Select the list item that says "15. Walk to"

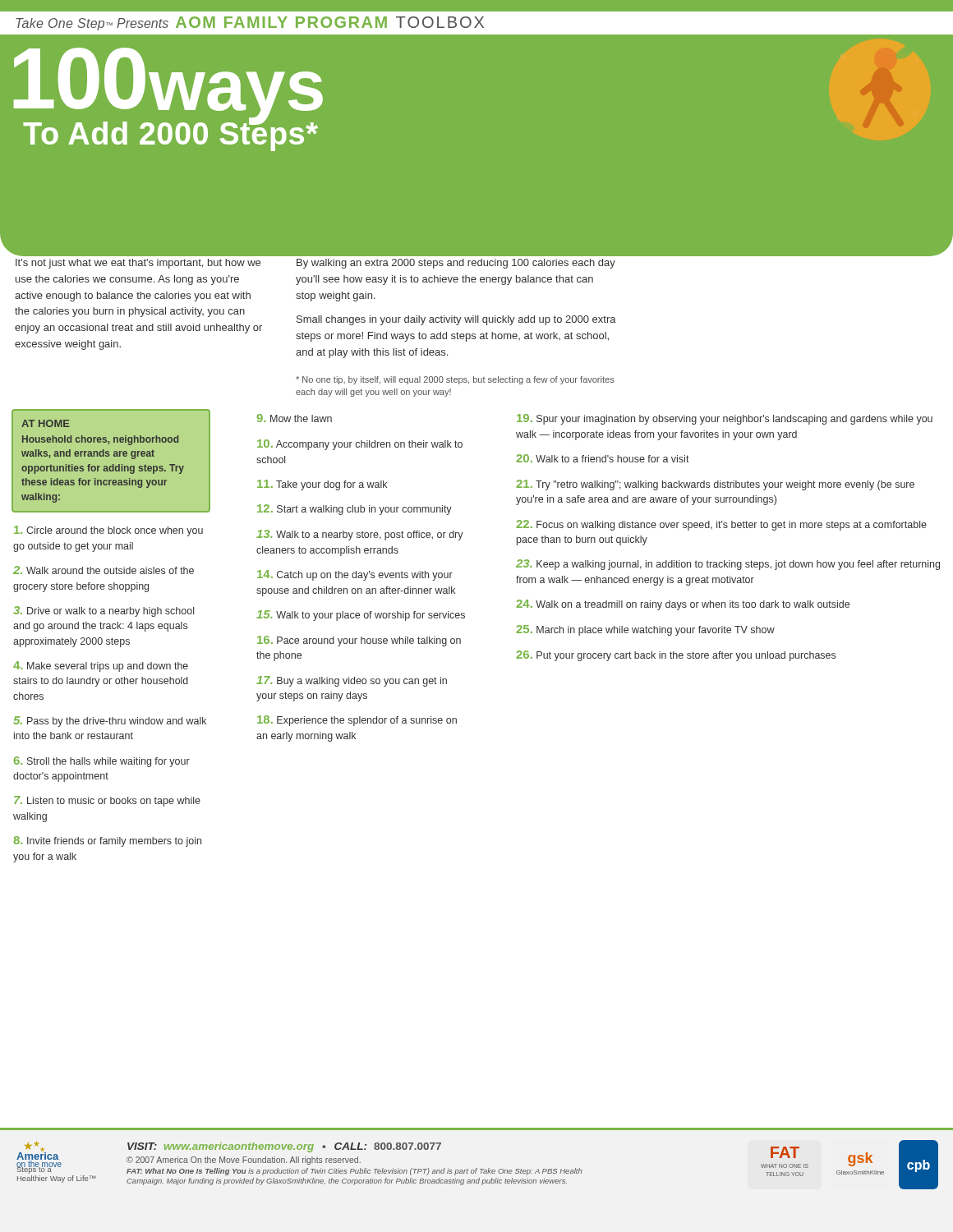361,614
